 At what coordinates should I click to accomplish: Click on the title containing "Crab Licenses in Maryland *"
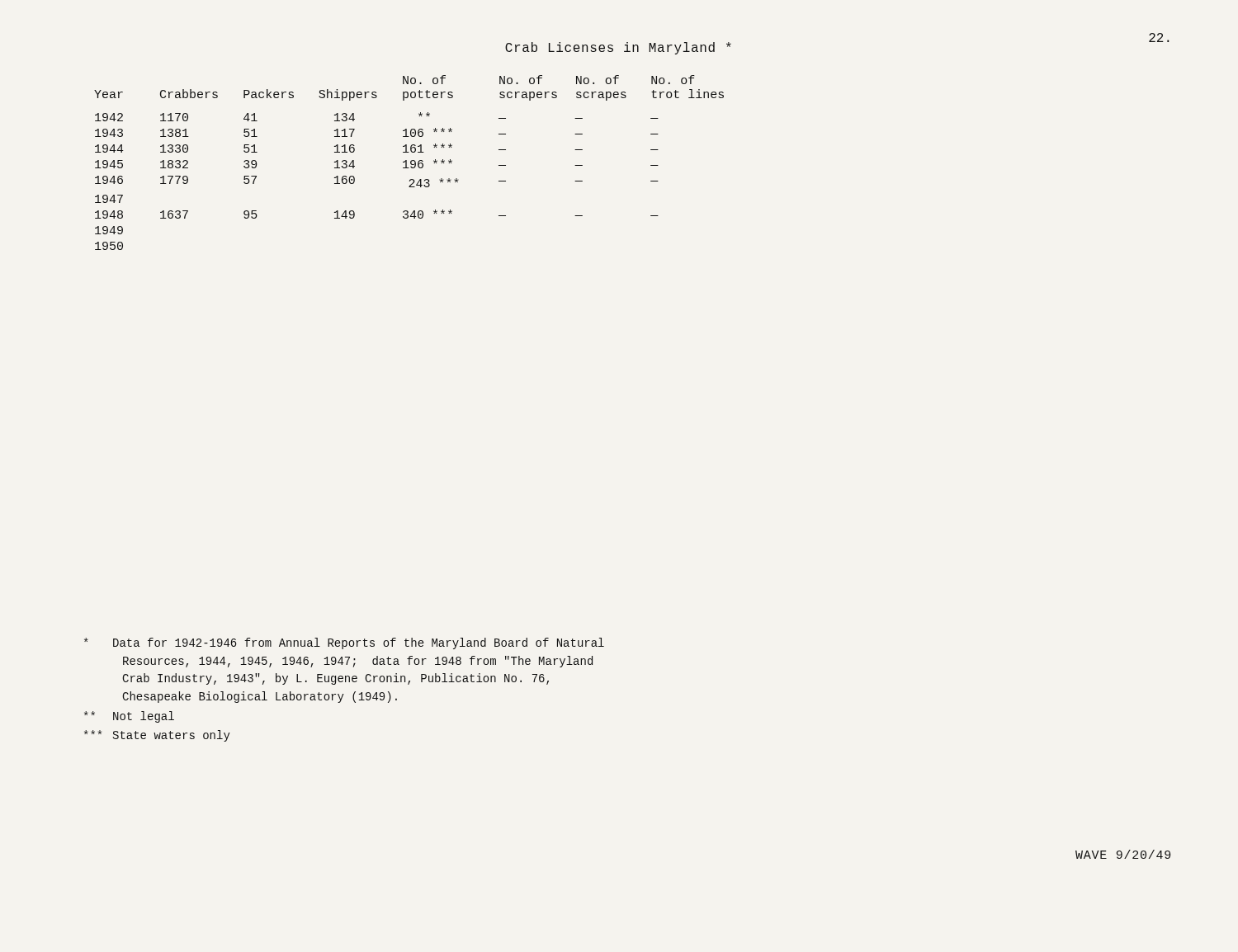click(x=619, y=49)
